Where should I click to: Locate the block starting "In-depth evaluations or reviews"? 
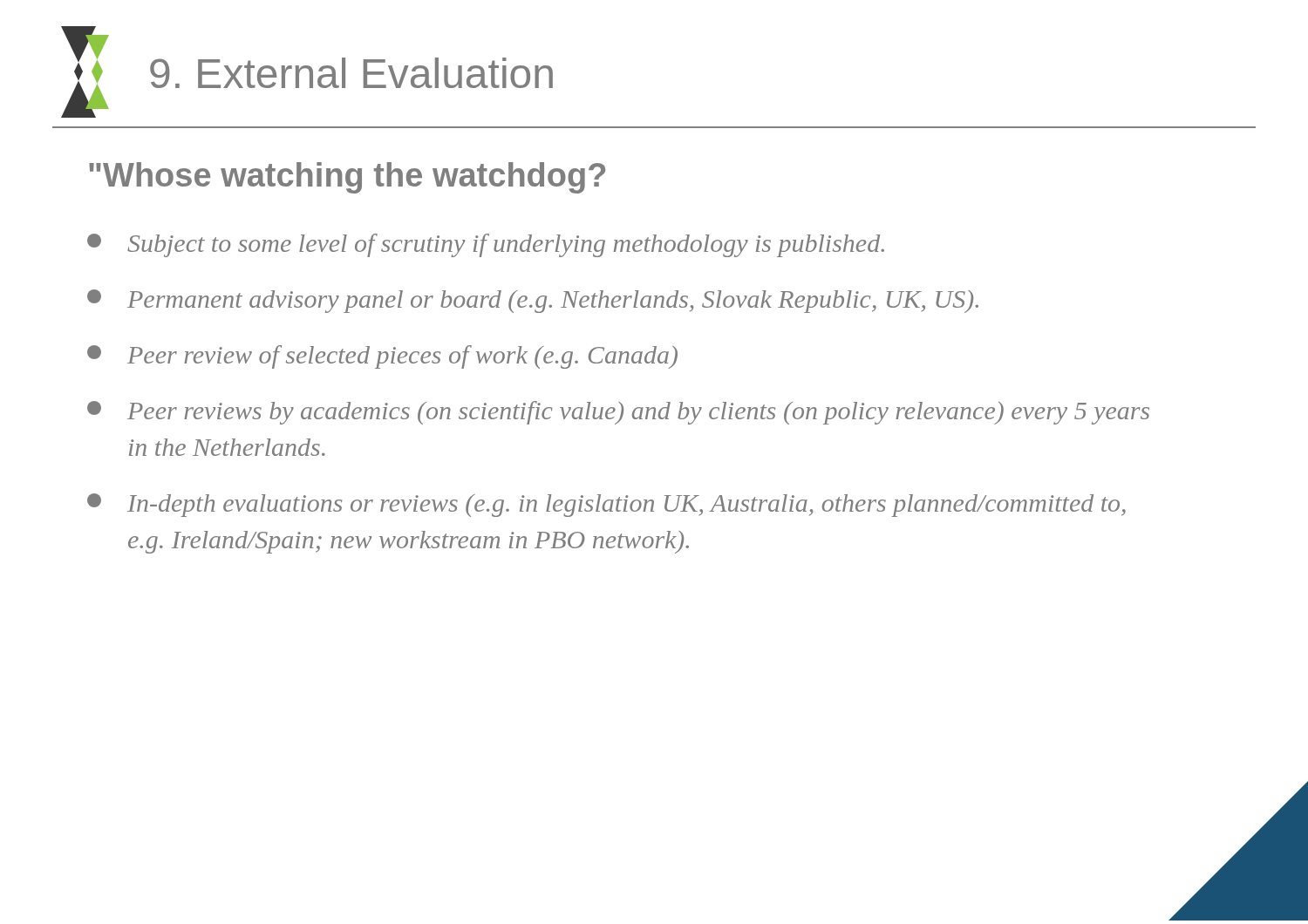pyautogui.click(x=628, y=521)
